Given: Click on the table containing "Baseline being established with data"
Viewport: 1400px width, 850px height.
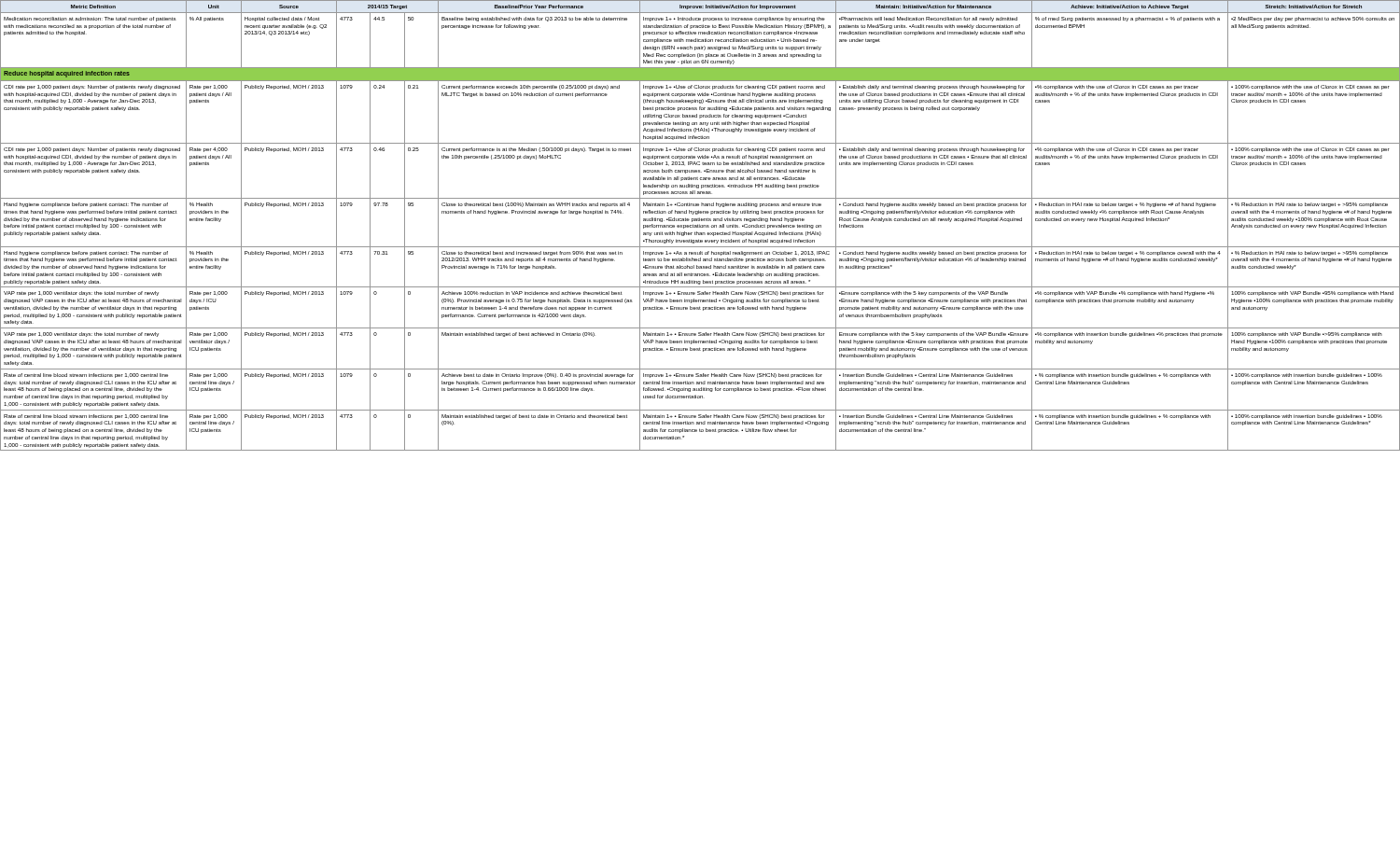Looking at the screenshot, I should [700, 225].
